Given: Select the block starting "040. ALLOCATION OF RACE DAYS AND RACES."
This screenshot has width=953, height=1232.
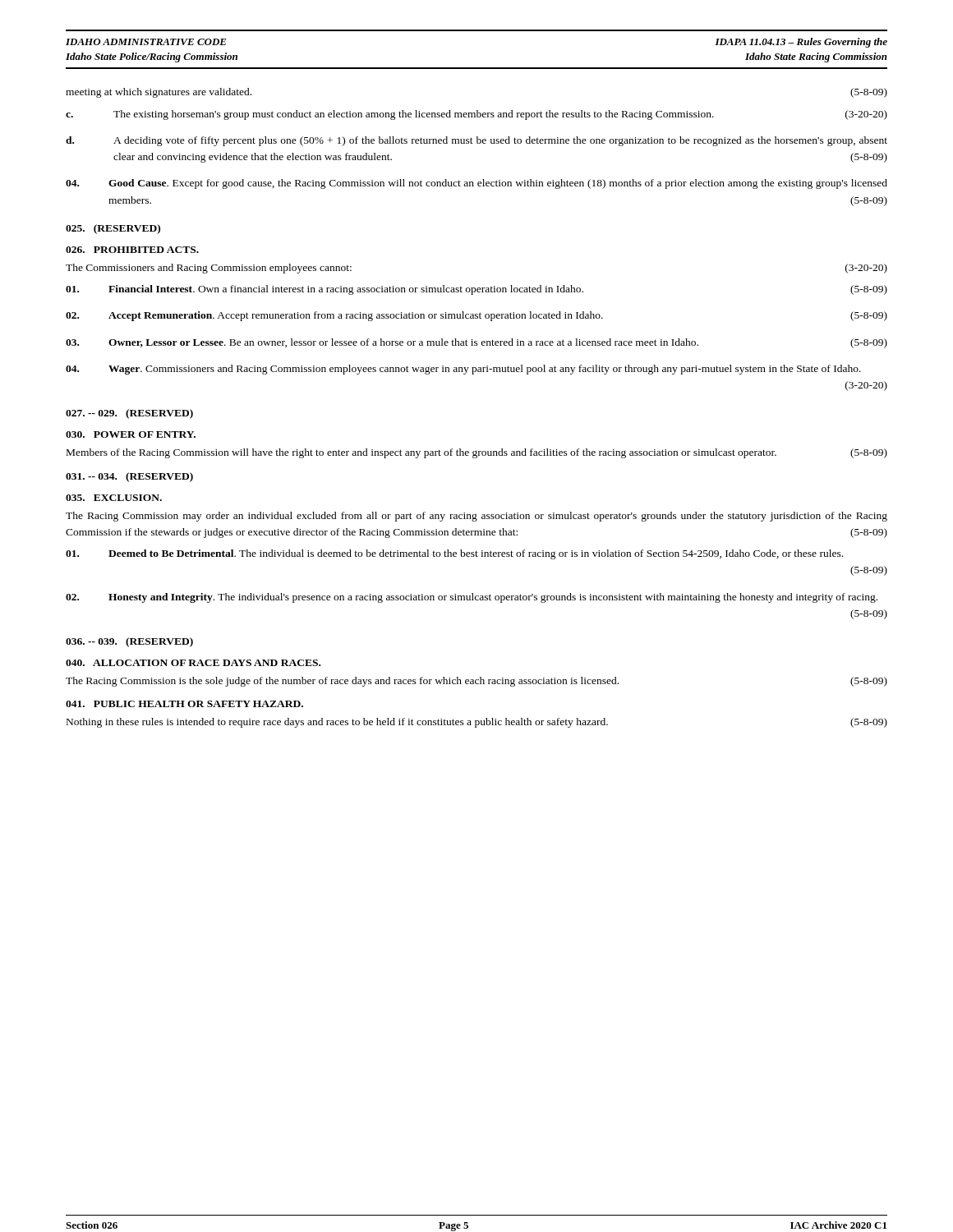Looking at the screenshot, I should click(193, 663).
